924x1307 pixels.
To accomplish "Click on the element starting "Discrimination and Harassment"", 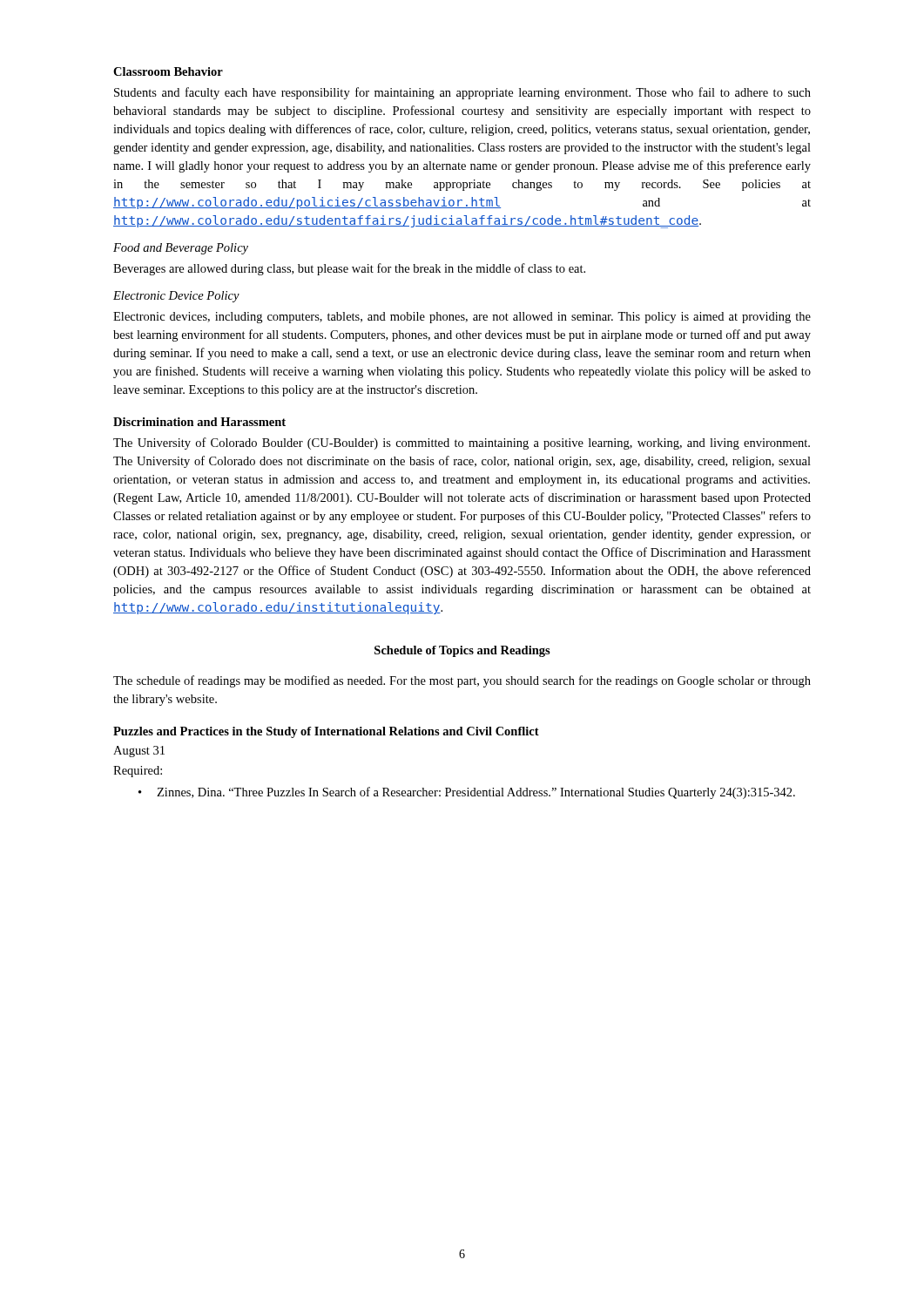I will [199, 422].
